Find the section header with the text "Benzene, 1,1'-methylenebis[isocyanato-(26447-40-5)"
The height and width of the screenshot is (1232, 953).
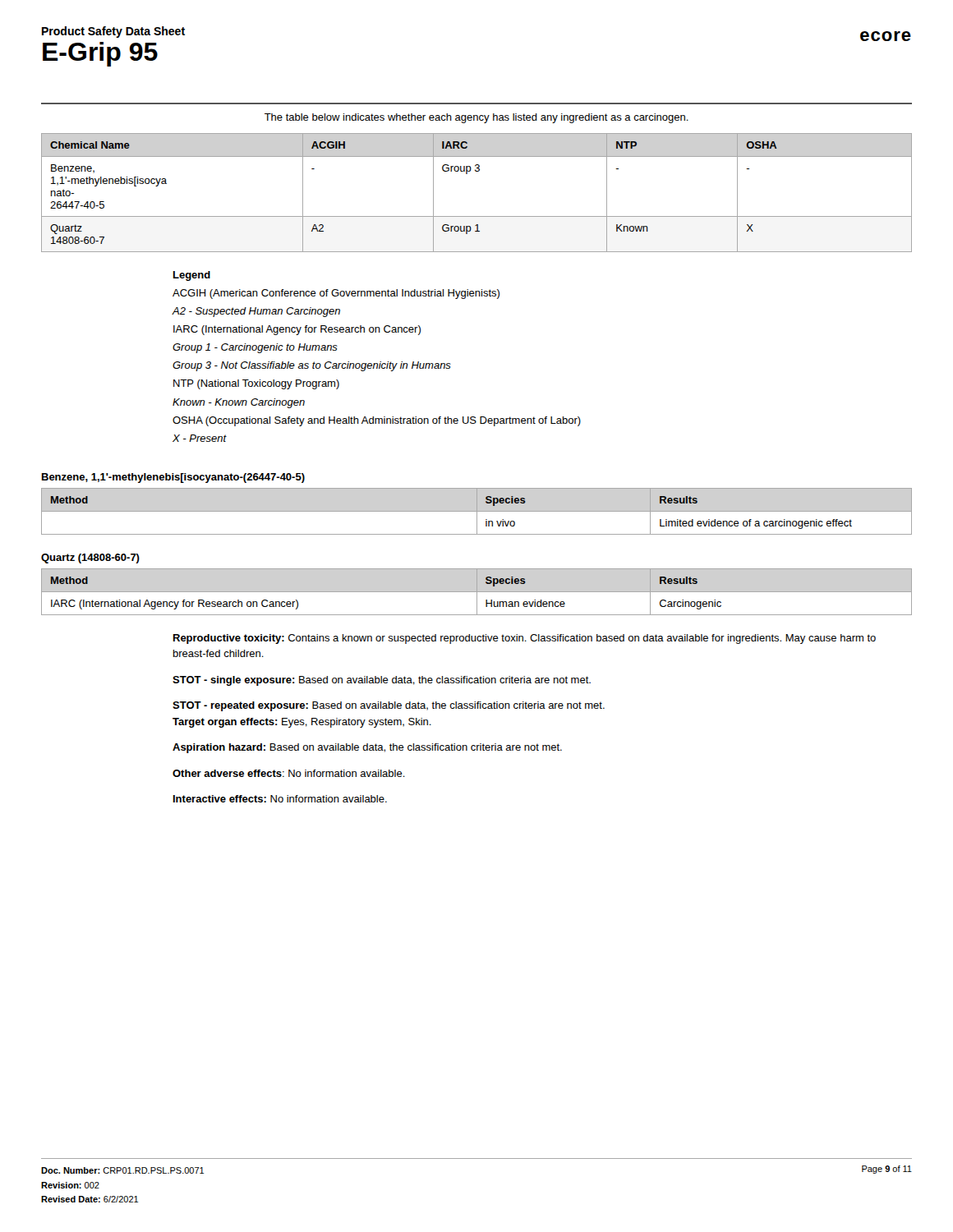click(x=173, y=477)
